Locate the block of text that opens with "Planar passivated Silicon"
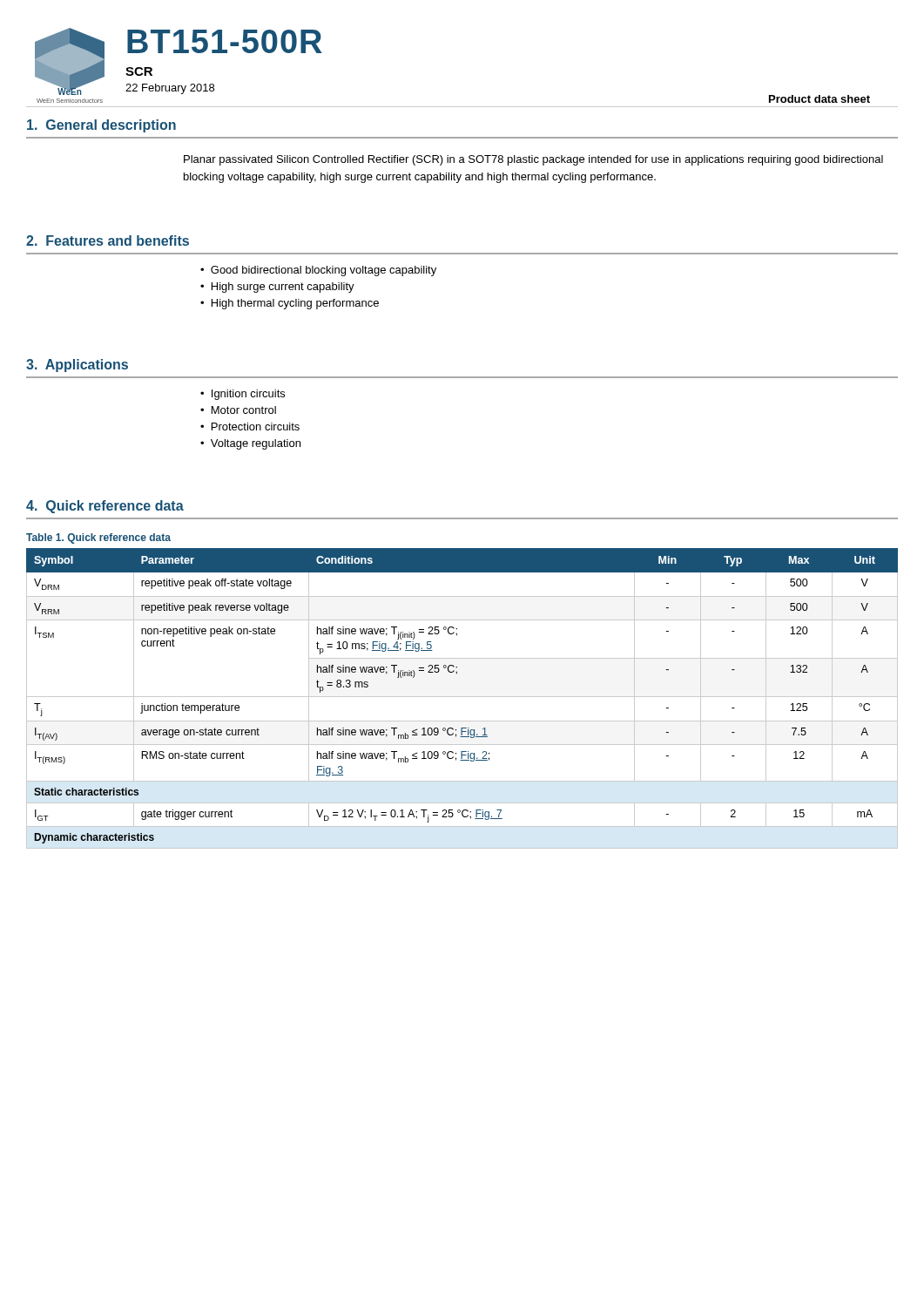The image size is (924, 1307). click(x=533, y=168)
